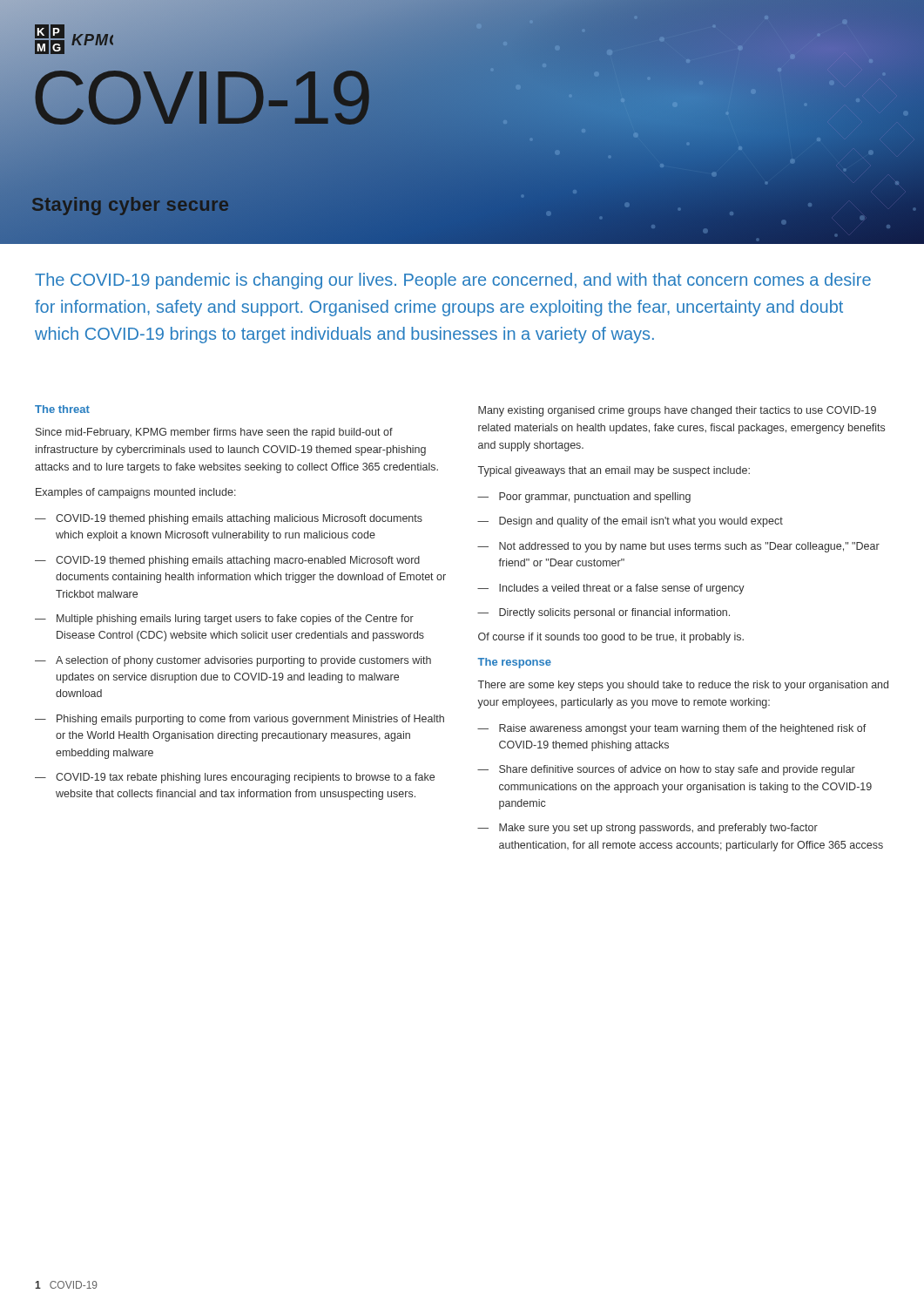Locate the block of text that opens with "There are some key steps you should"
This screenshot has height=1307, width=924.
pyautogui.click(x=683, y=694)
